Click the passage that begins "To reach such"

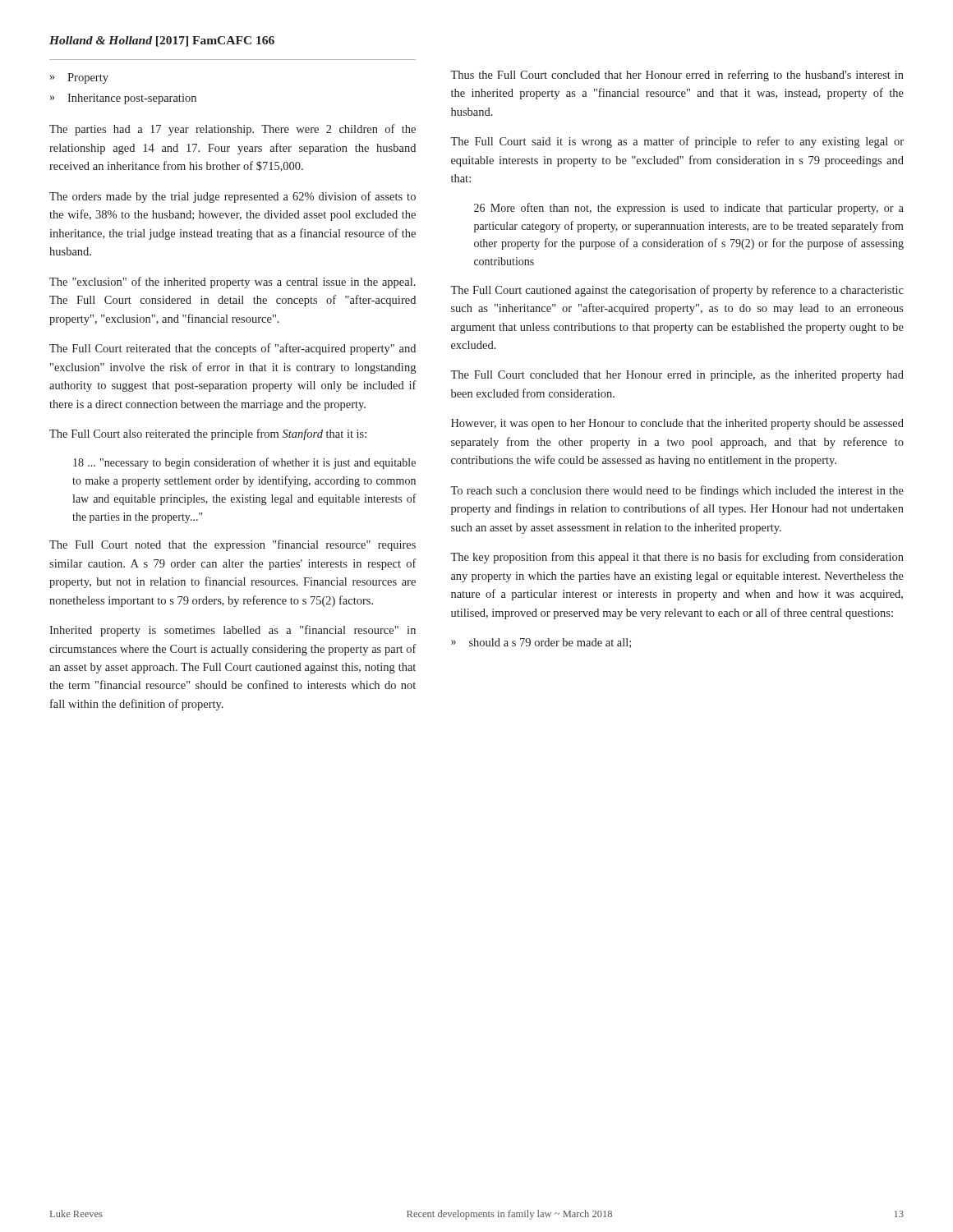[677, 509]
